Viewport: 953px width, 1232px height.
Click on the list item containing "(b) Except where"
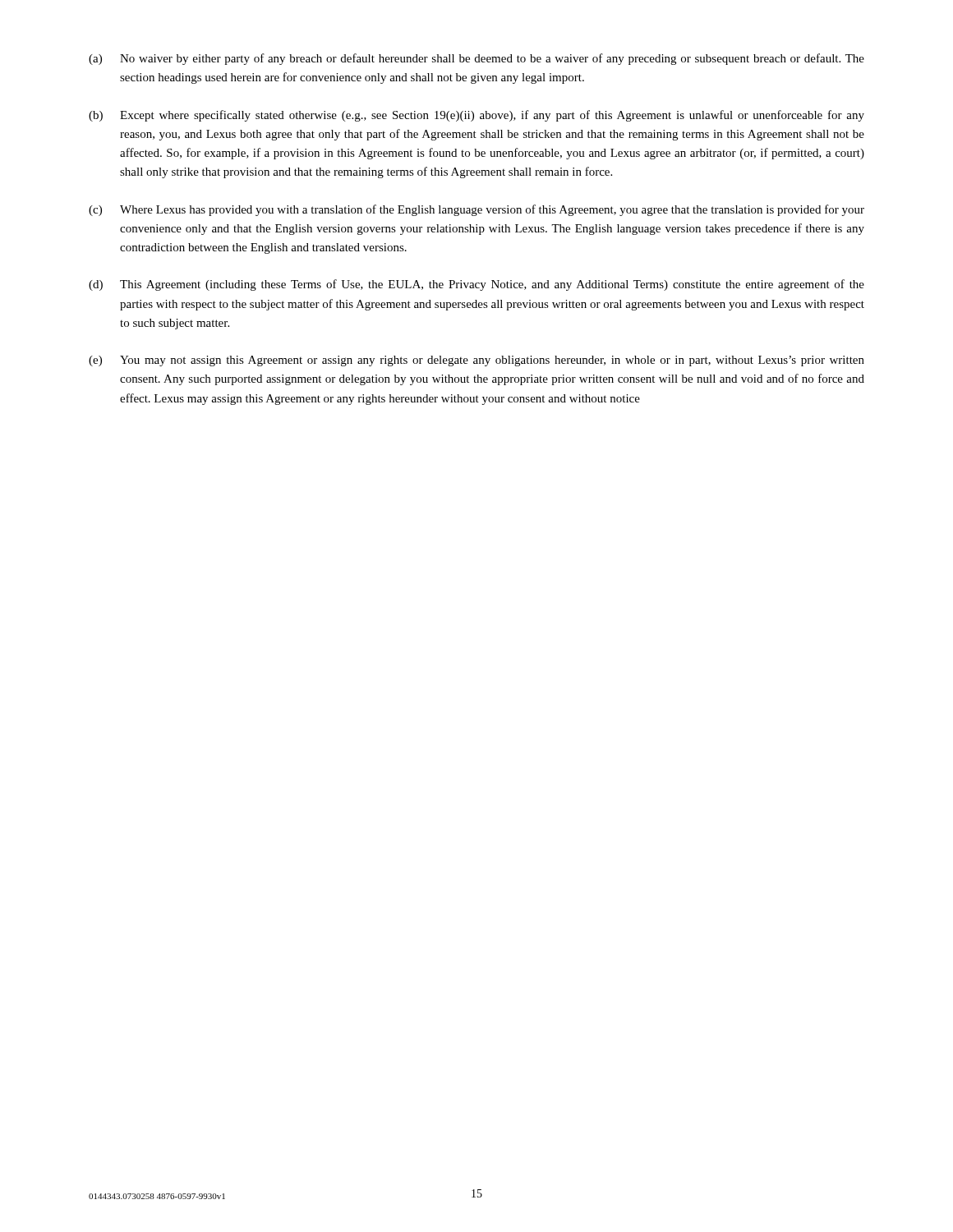pyautogui.click(x=476, y=144)
